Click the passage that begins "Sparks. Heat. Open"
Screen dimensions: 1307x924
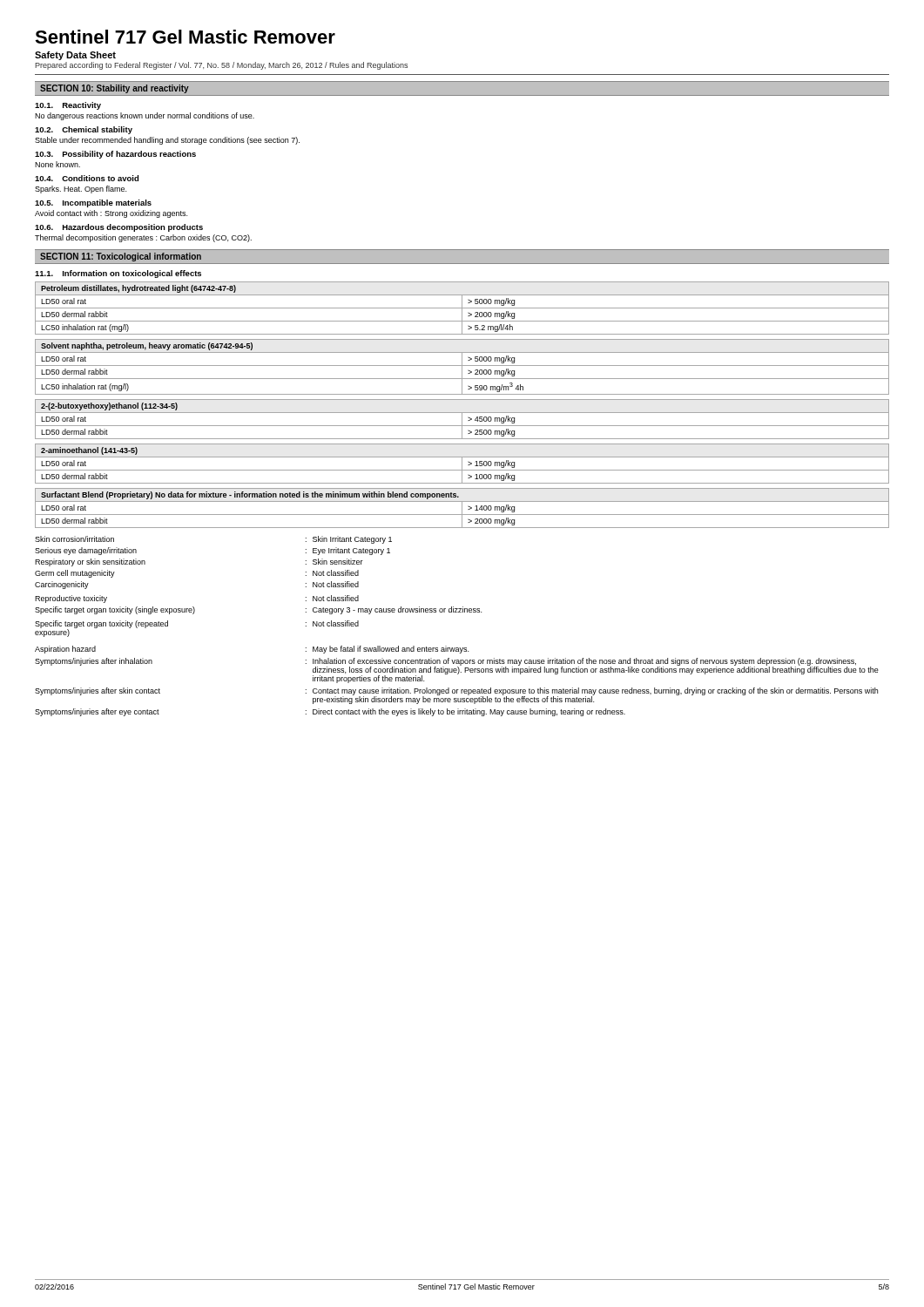81,189
